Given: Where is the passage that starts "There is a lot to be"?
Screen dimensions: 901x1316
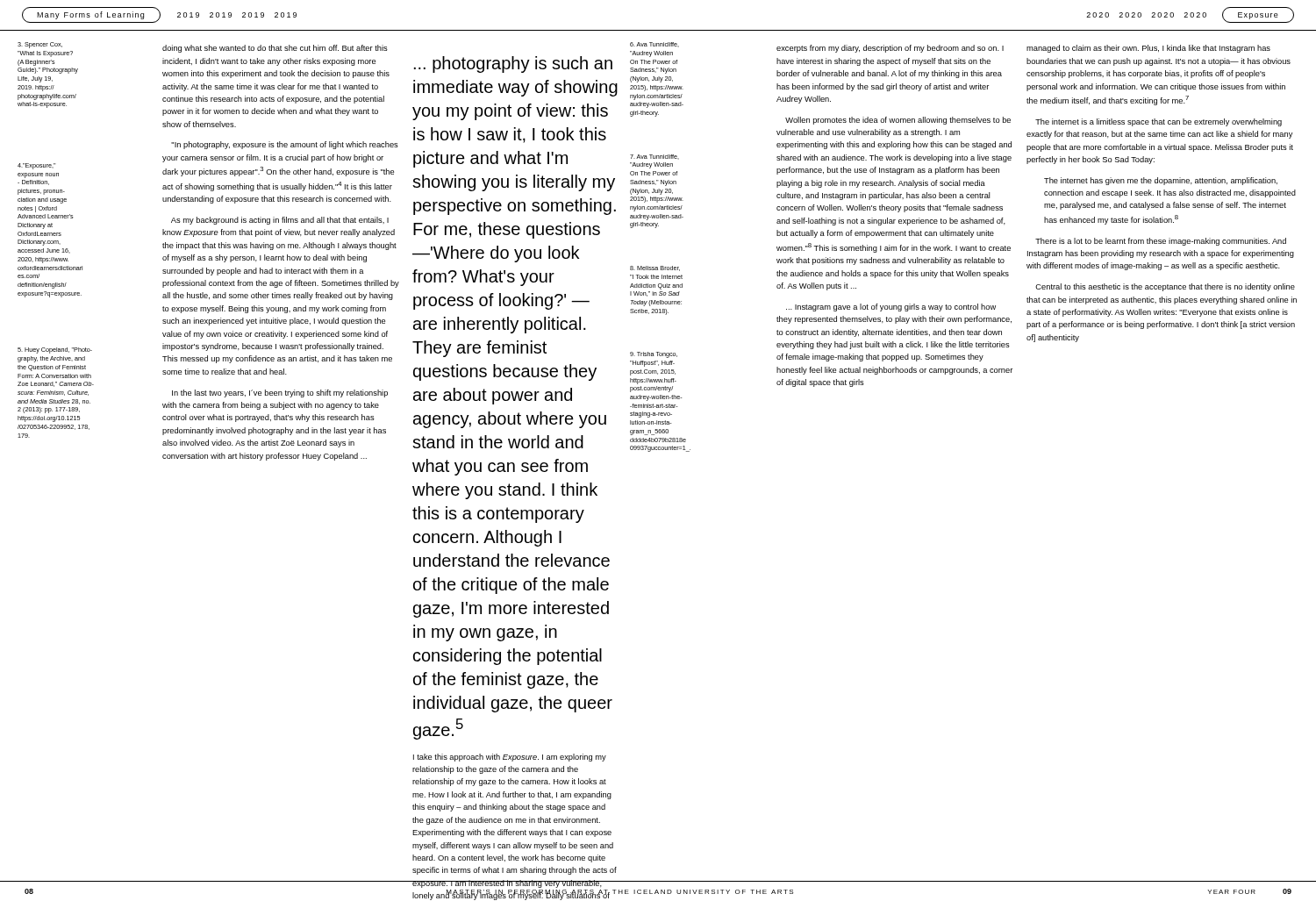Looking at the screenshot, I should point(1162,254).
